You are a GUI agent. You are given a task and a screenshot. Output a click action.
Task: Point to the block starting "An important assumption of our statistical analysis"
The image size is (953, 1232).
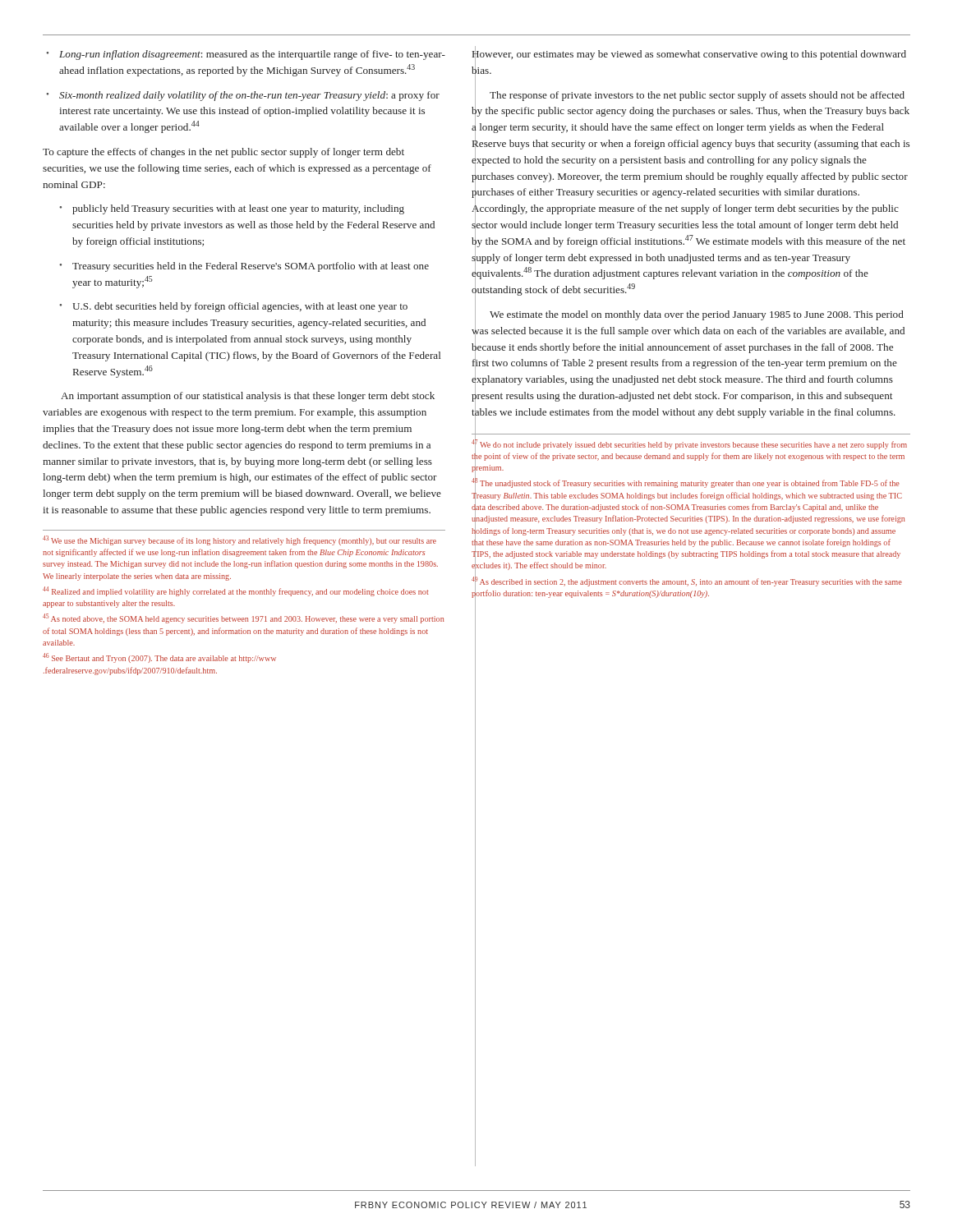pos(244,453)
